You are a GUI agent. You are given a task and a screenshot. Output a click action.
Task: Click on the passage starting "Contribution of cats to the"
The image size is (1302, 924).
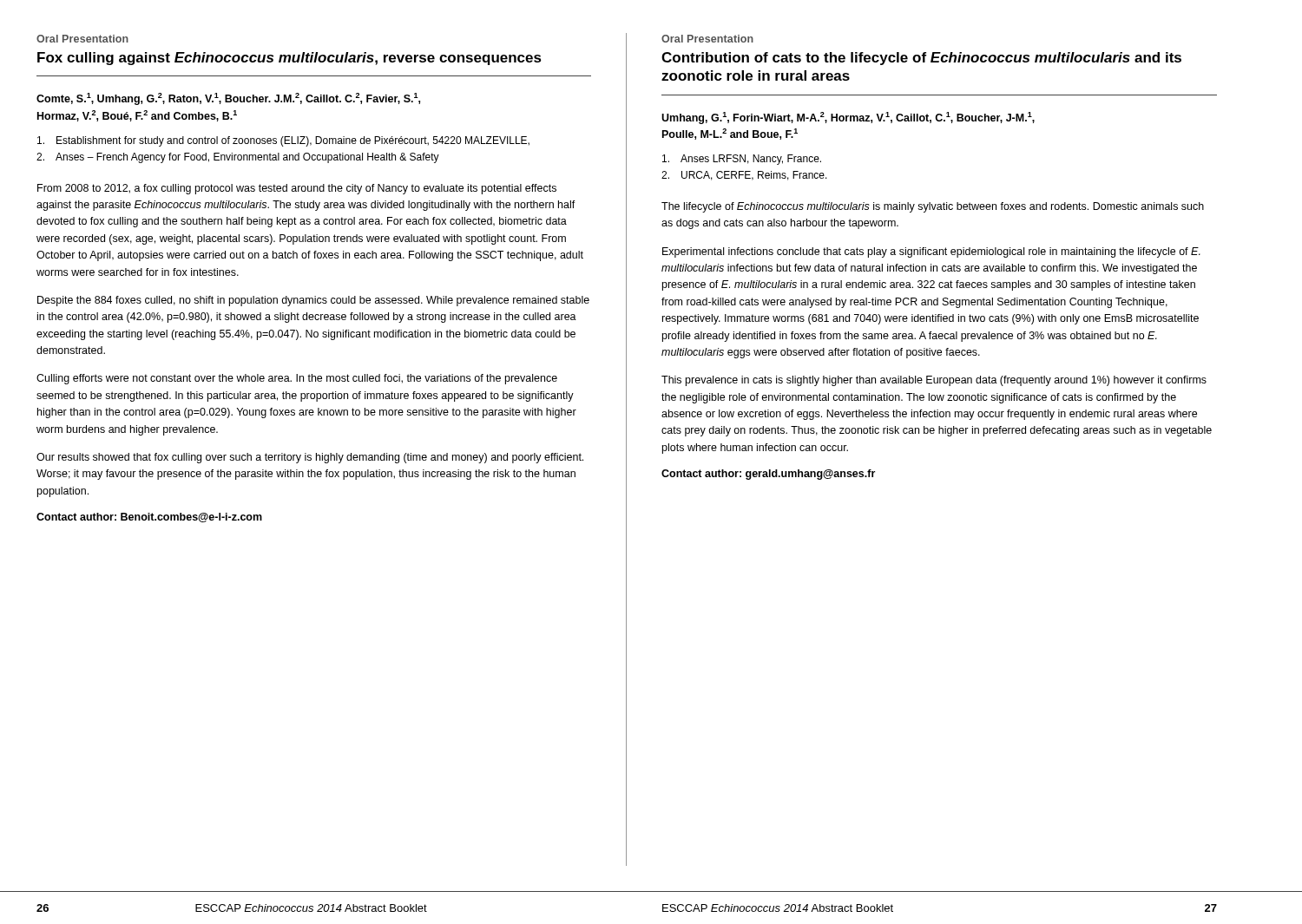922,67
